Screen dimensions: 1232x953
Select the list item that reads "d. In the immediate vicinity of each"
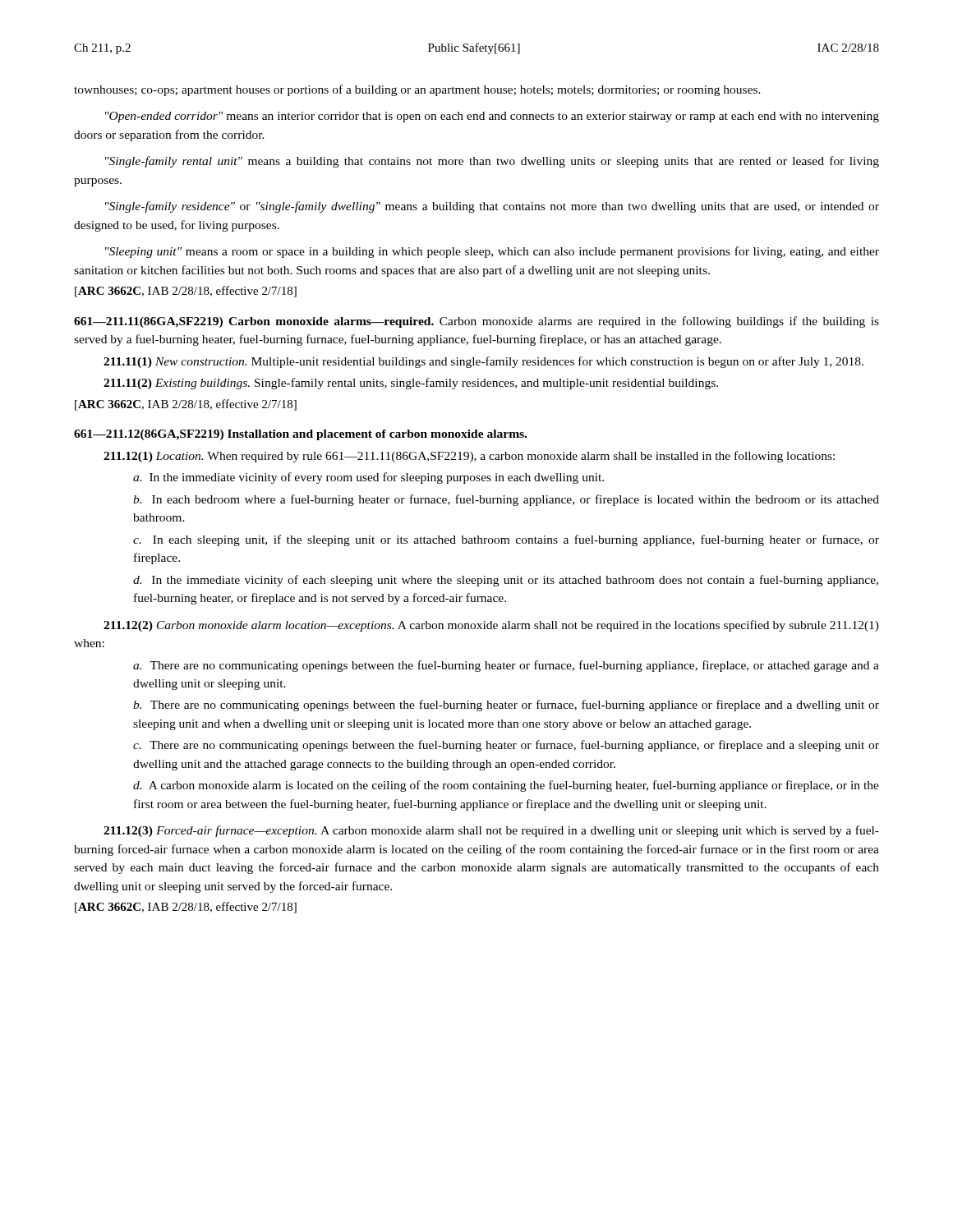(476, 589)
